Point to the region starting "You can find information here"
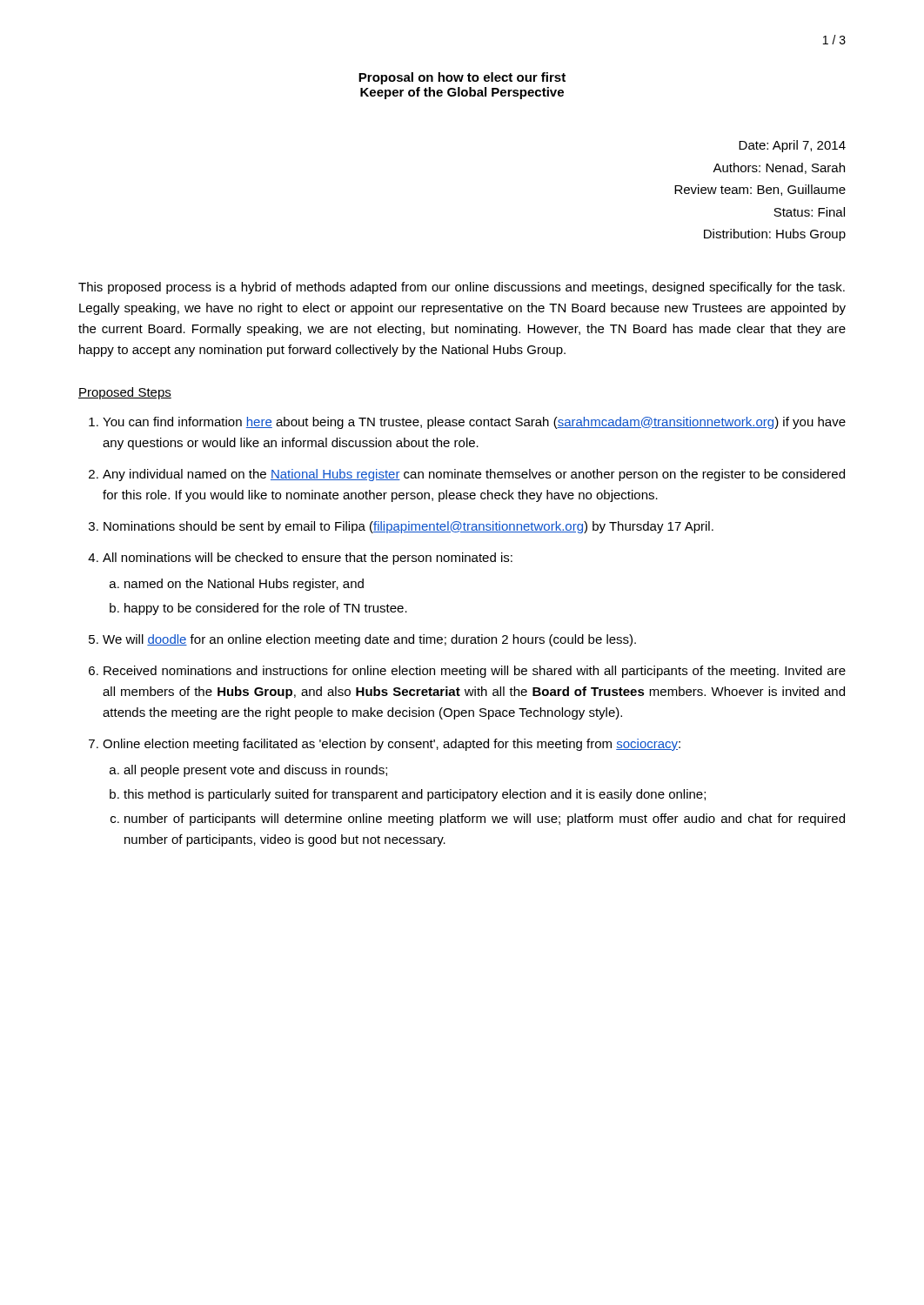This screenshot has height=1305, width=924. (x=474, y=431)
